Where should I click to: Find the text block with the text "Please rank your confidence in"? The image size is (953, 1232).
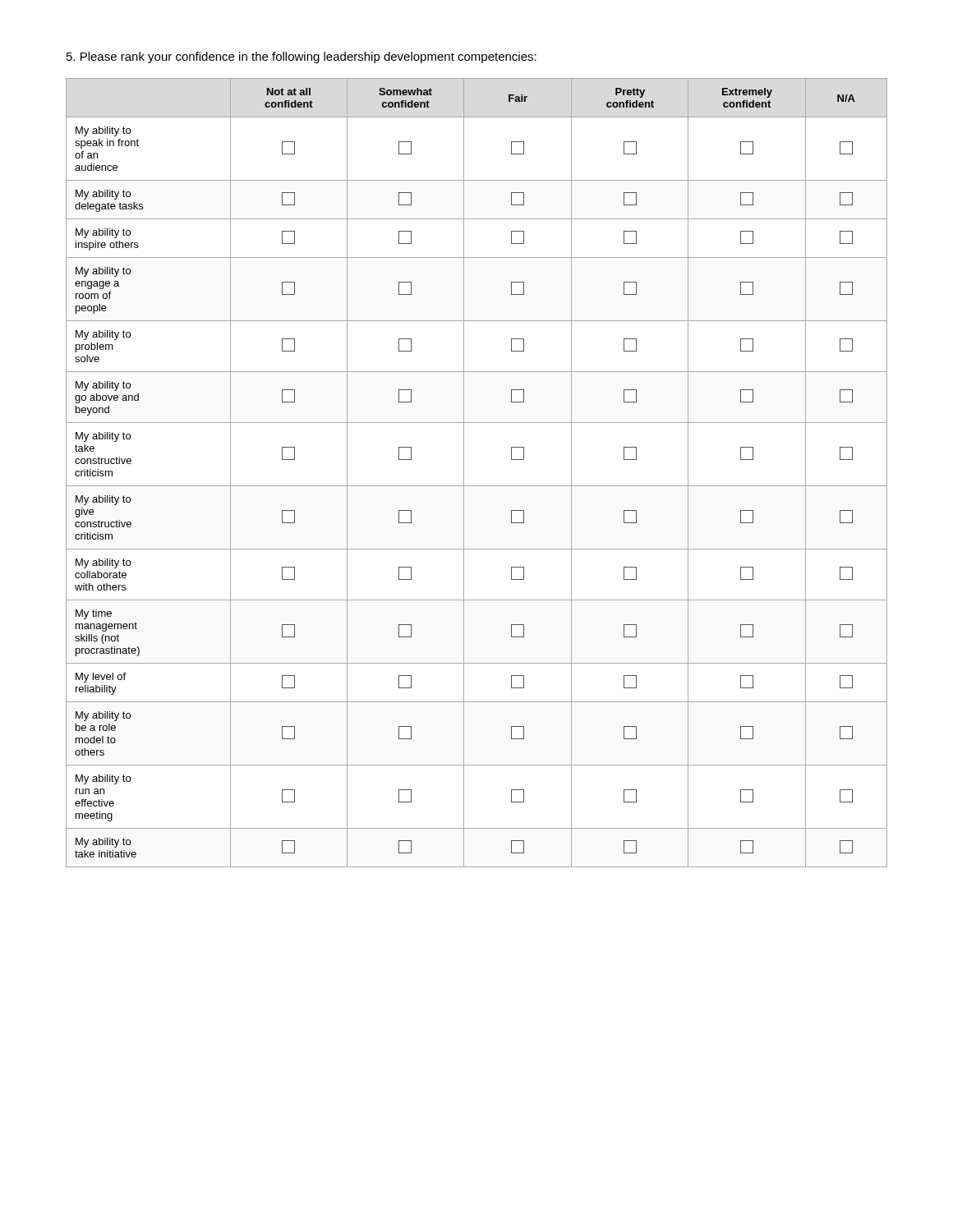tap(301, 56)
